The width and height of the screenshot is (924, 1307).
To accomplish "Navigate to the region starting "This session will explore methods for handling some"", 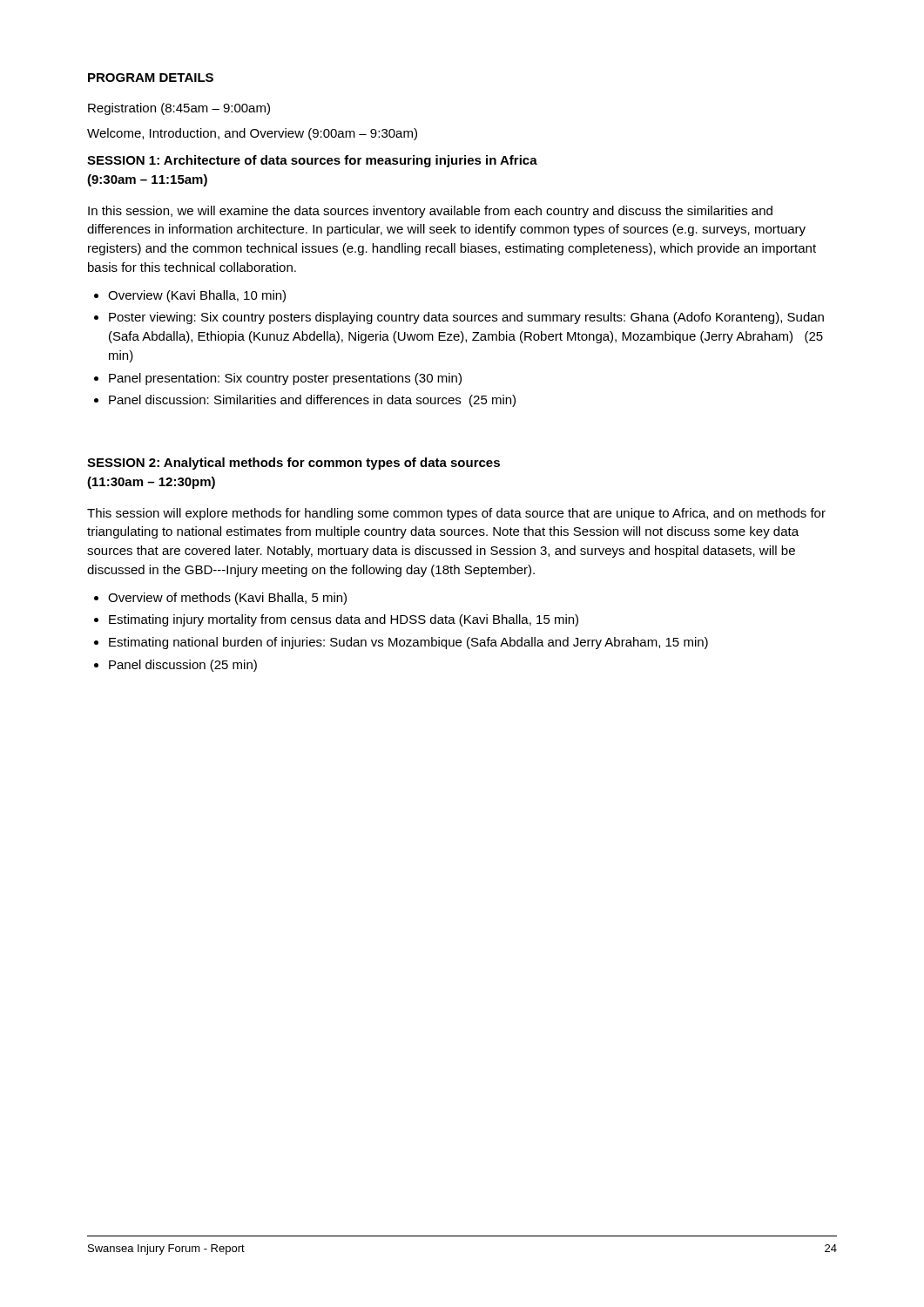I will (x=456, y=541).
